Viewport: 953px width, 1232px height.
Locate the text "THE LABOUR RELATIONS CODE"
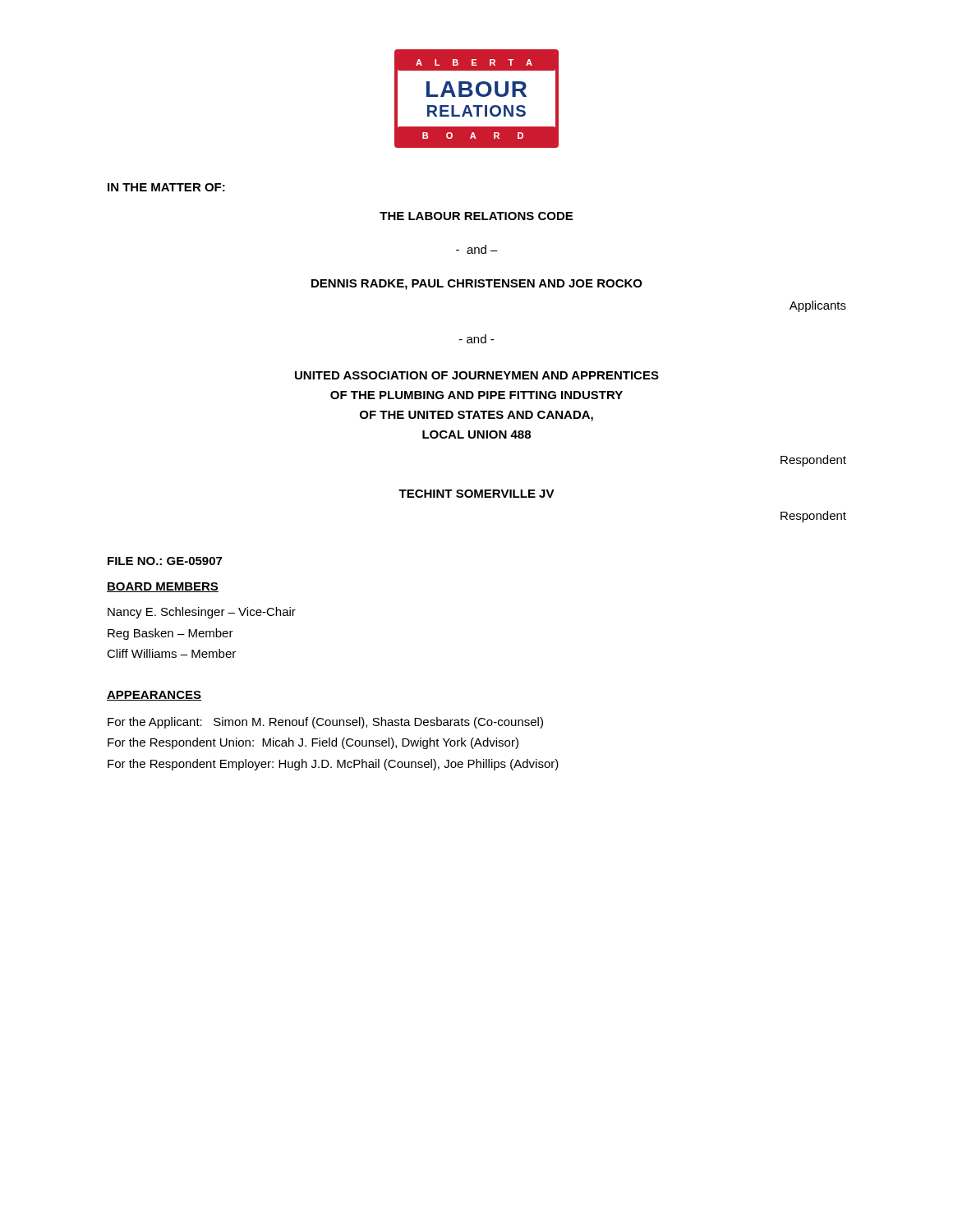click(x=476, y=216)
